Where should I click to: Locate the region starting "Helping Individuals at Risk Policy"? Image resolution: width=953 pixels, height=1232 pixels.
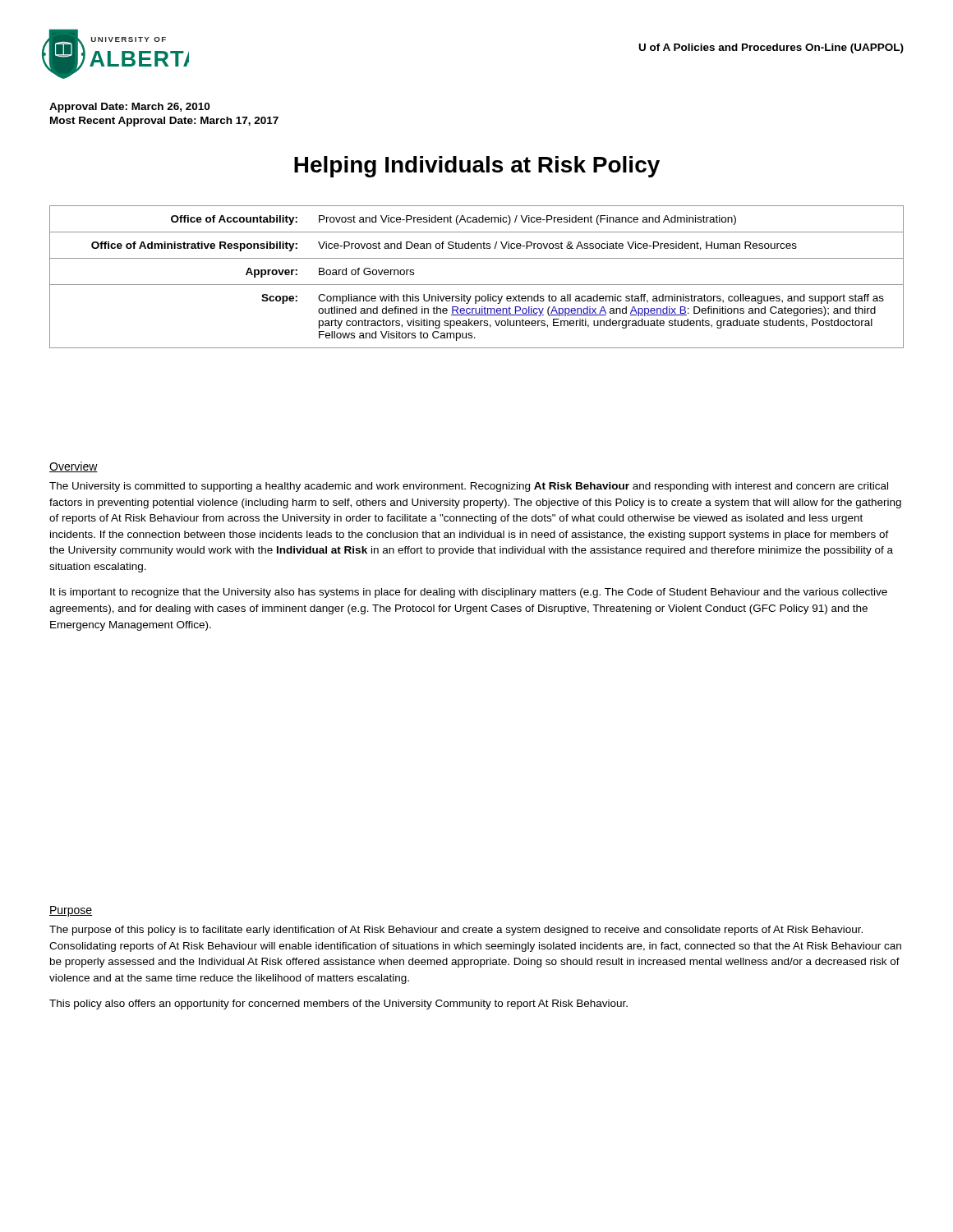coord(476,165)
